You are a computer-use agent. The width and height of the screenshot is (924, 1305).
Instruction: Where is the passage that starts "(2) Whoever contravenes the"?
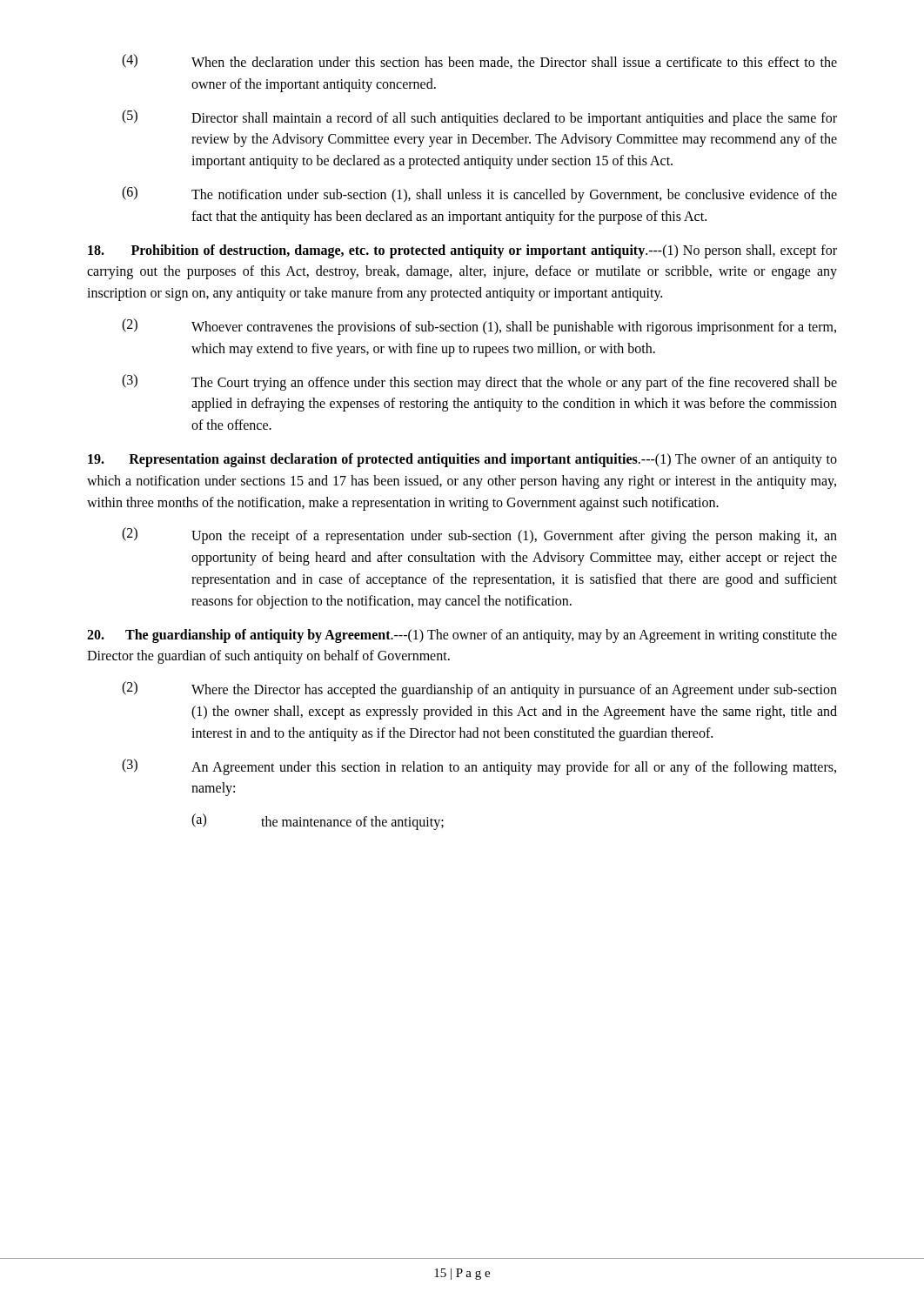(462, 338)
